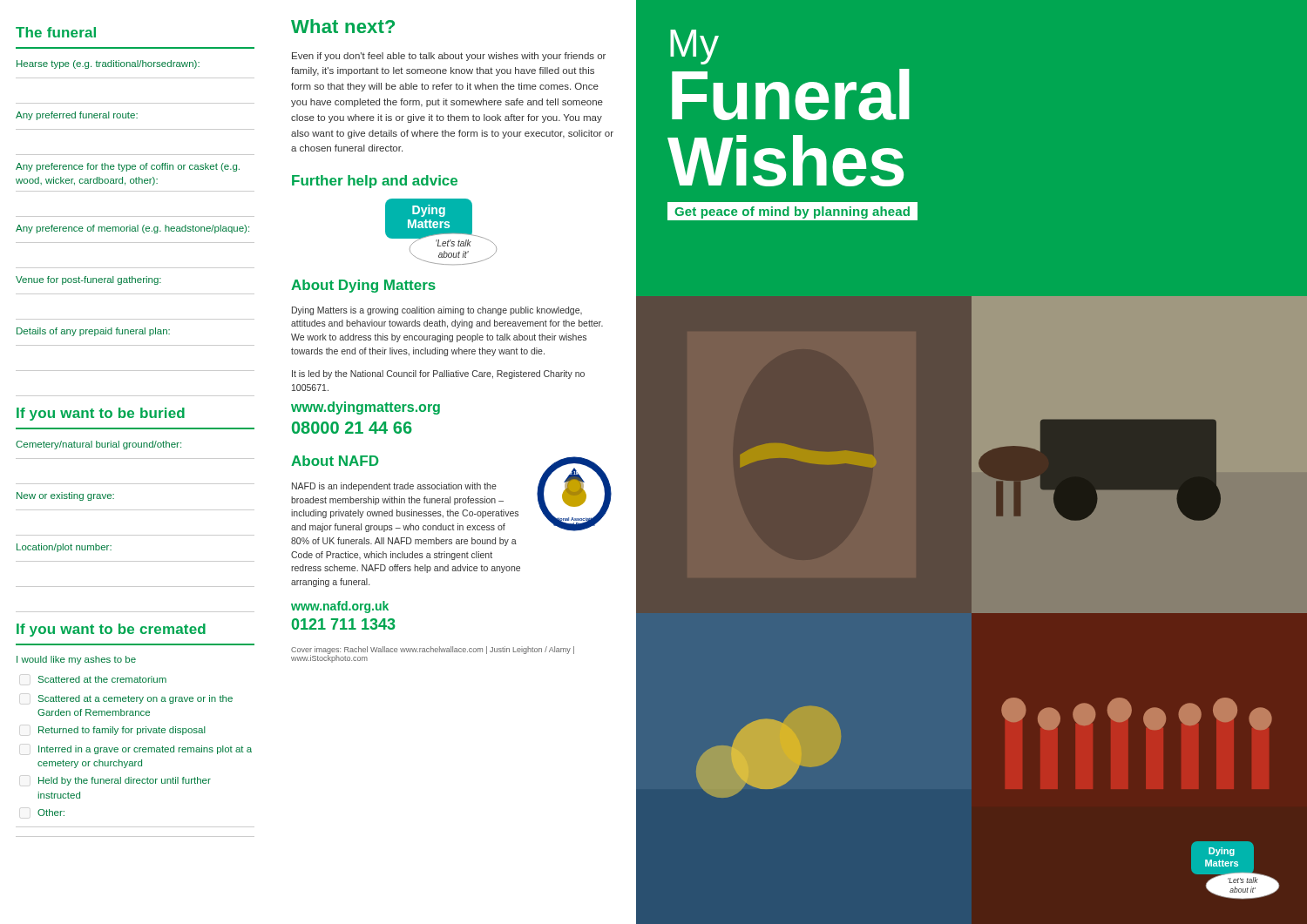1307x924 pixels.
Task: Click on the list item containing "Any preferred funeral route:"
Action: point(77,115)
